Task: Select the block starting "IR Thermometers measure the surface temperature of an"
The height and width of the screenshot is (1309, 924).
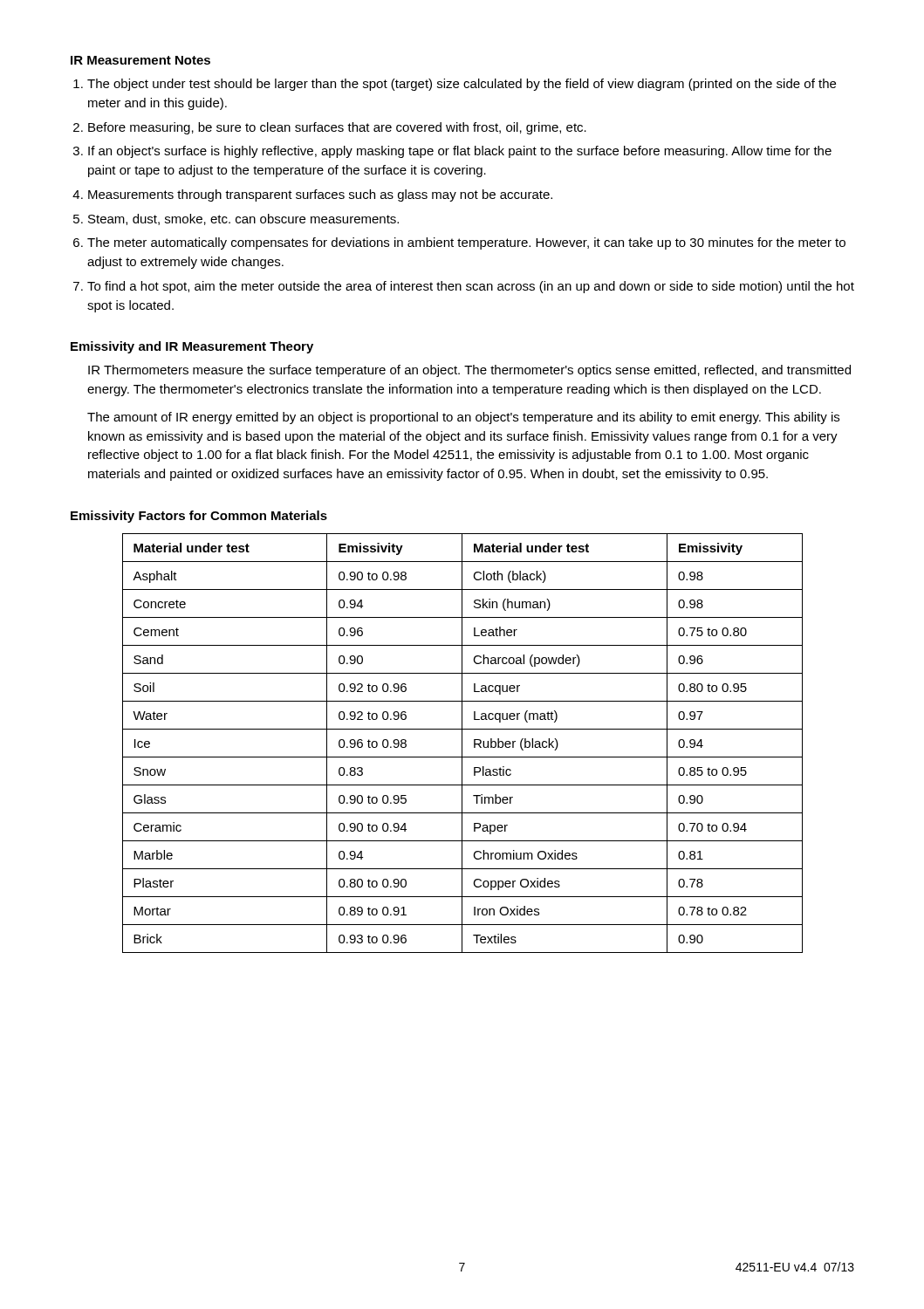Action: [469, 379]
